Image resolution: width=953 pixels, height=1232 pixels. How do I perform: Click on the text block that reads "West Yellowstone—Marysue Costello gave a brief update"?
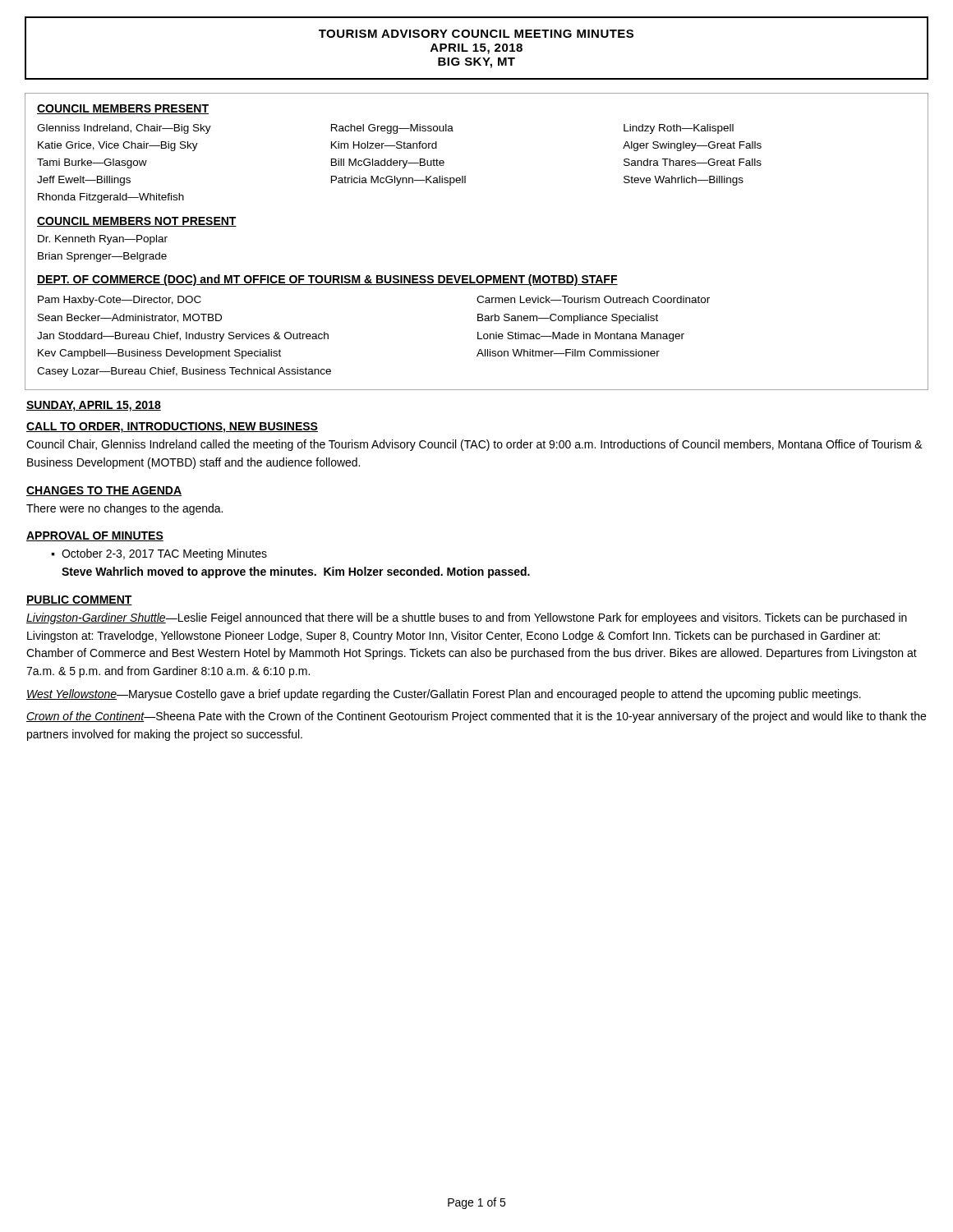tap(444, 694)
